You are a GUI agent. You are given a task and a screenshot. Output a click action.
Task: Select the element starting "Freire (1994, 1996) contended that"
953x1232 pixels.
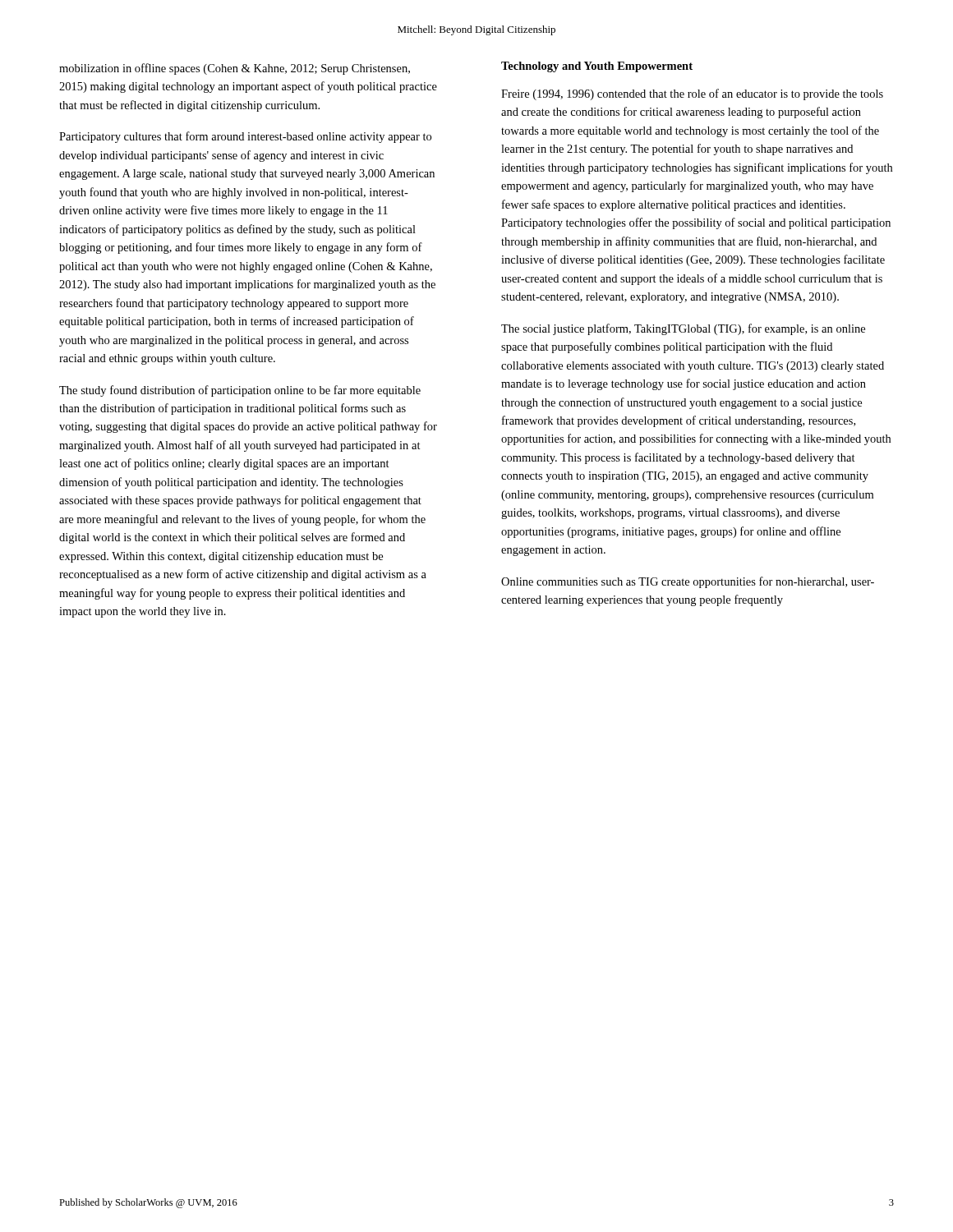tap(698, 347)
